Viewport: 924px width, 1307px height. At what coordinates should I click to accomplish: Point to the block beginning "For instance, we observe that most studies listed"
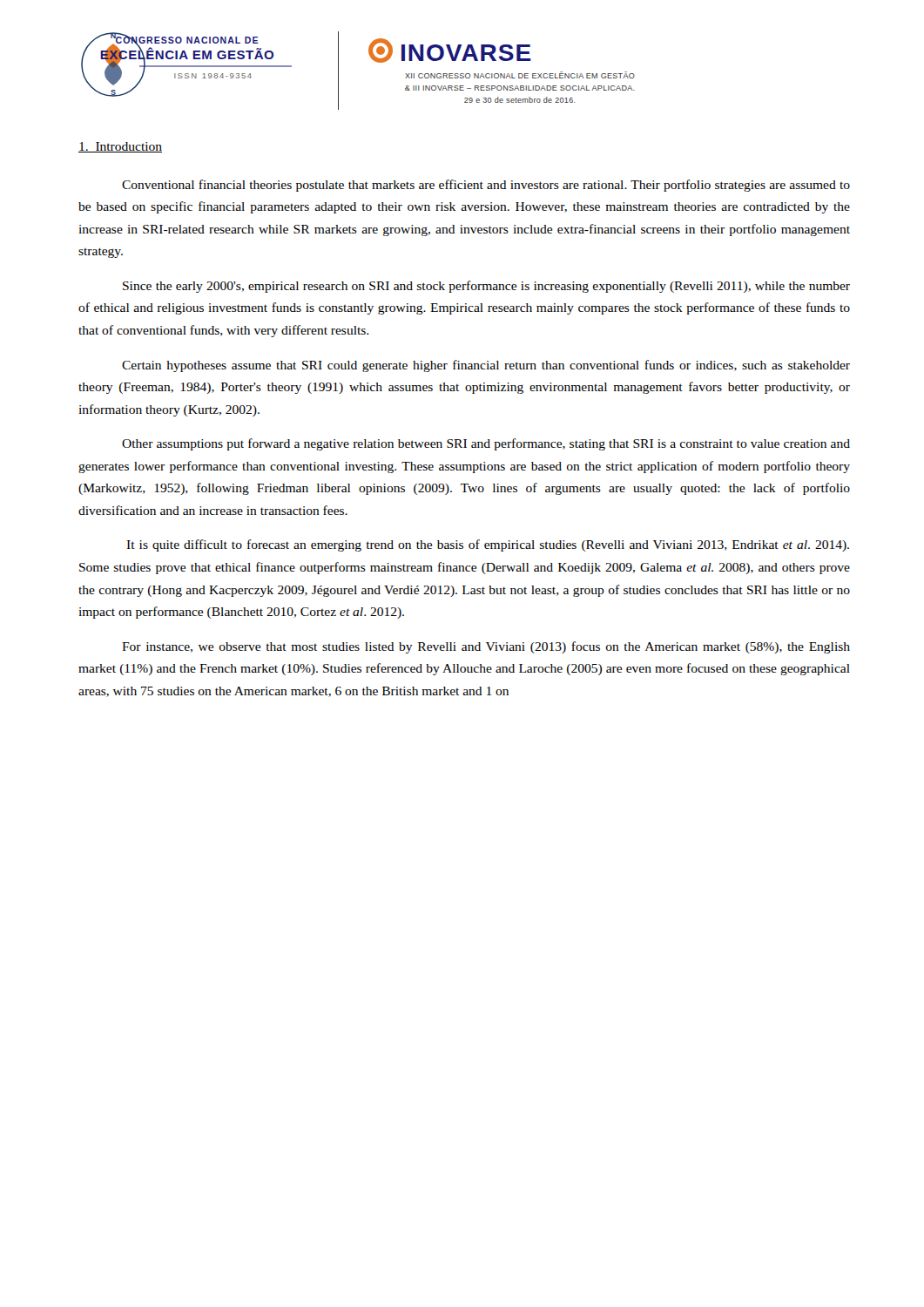pos(464,668)
